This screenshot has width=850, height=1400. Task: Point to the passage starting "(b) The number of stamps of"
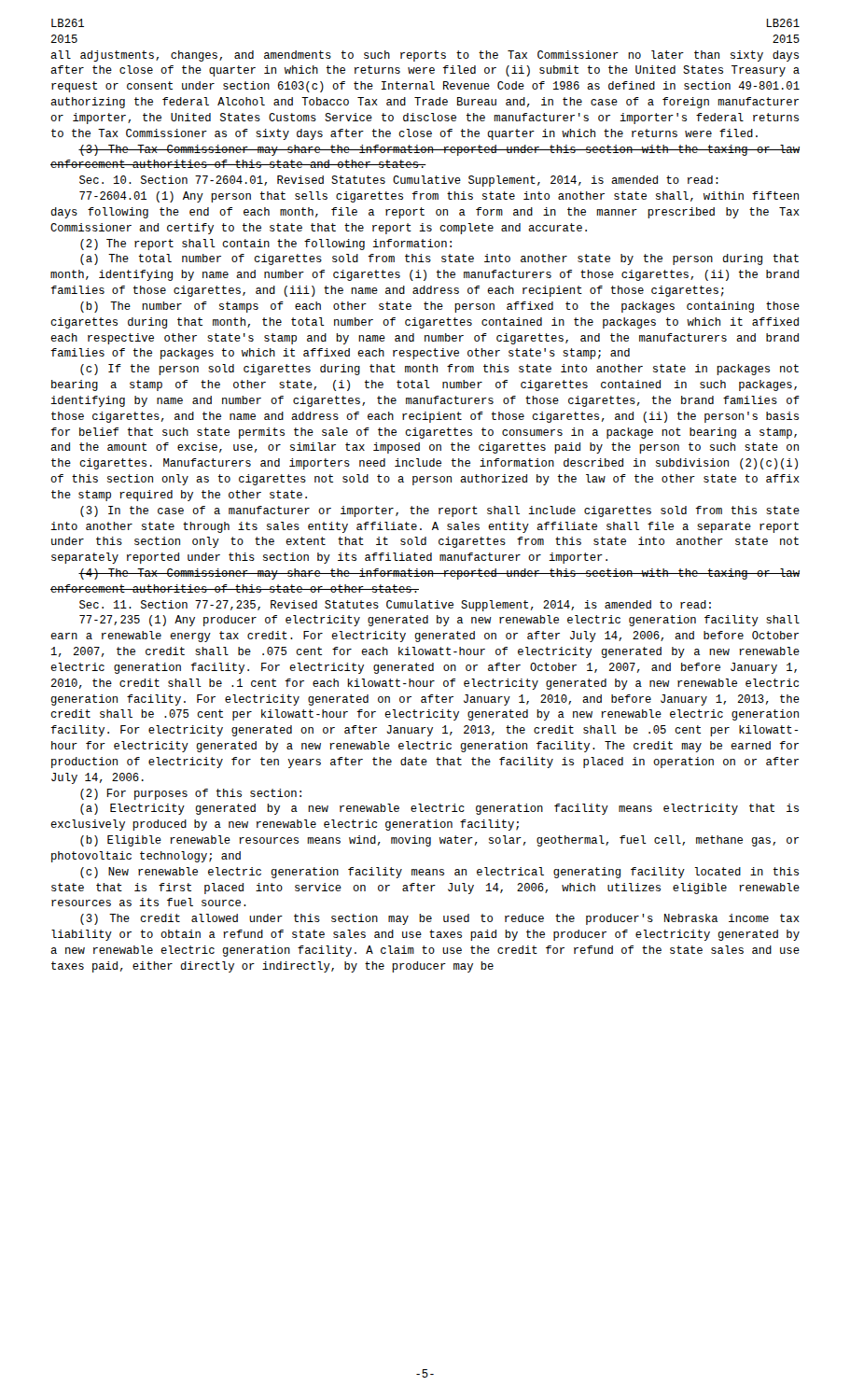(425, 331)
